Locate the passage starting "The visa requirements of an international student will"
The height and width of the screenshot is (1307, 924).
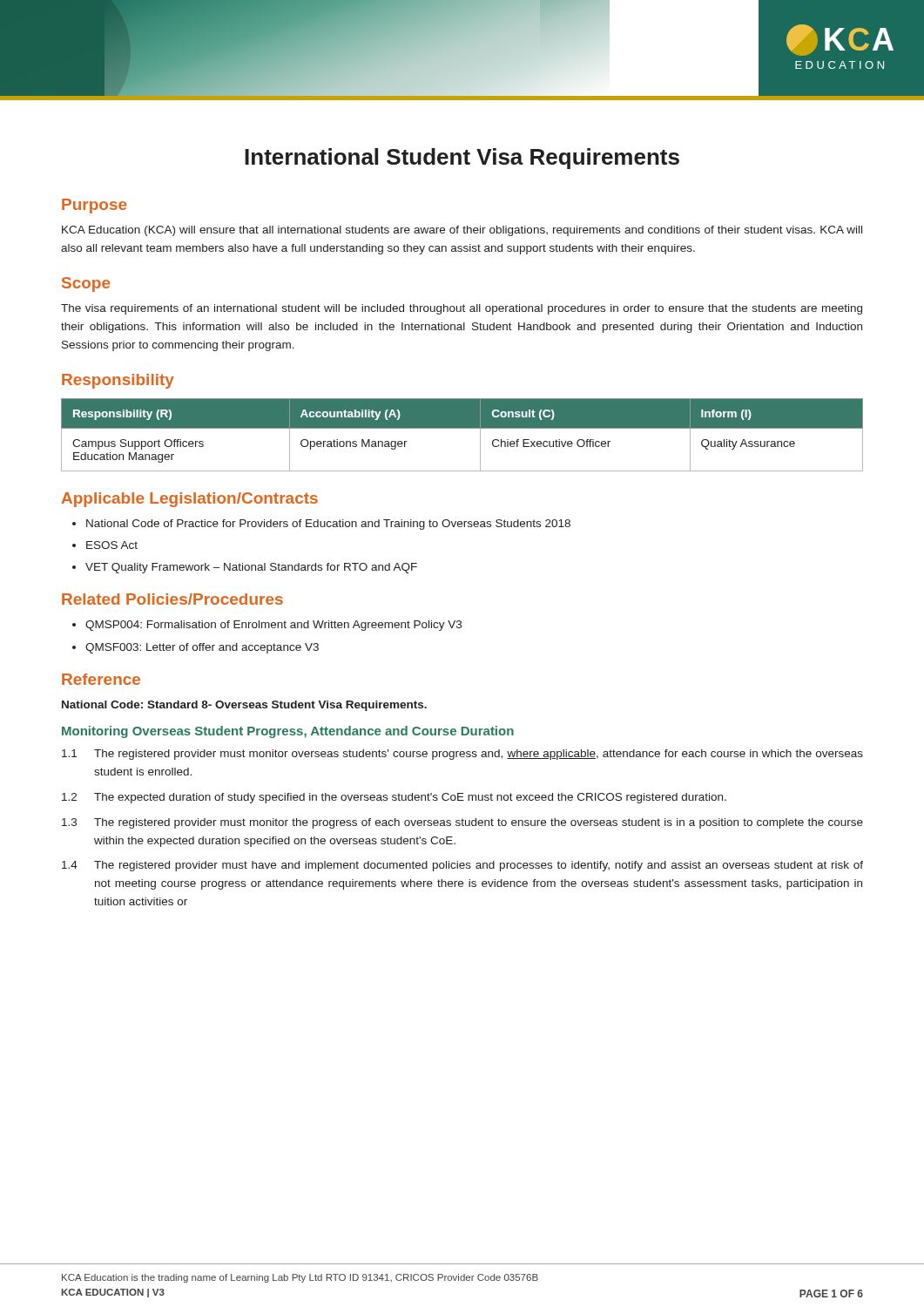pos(462,326)
